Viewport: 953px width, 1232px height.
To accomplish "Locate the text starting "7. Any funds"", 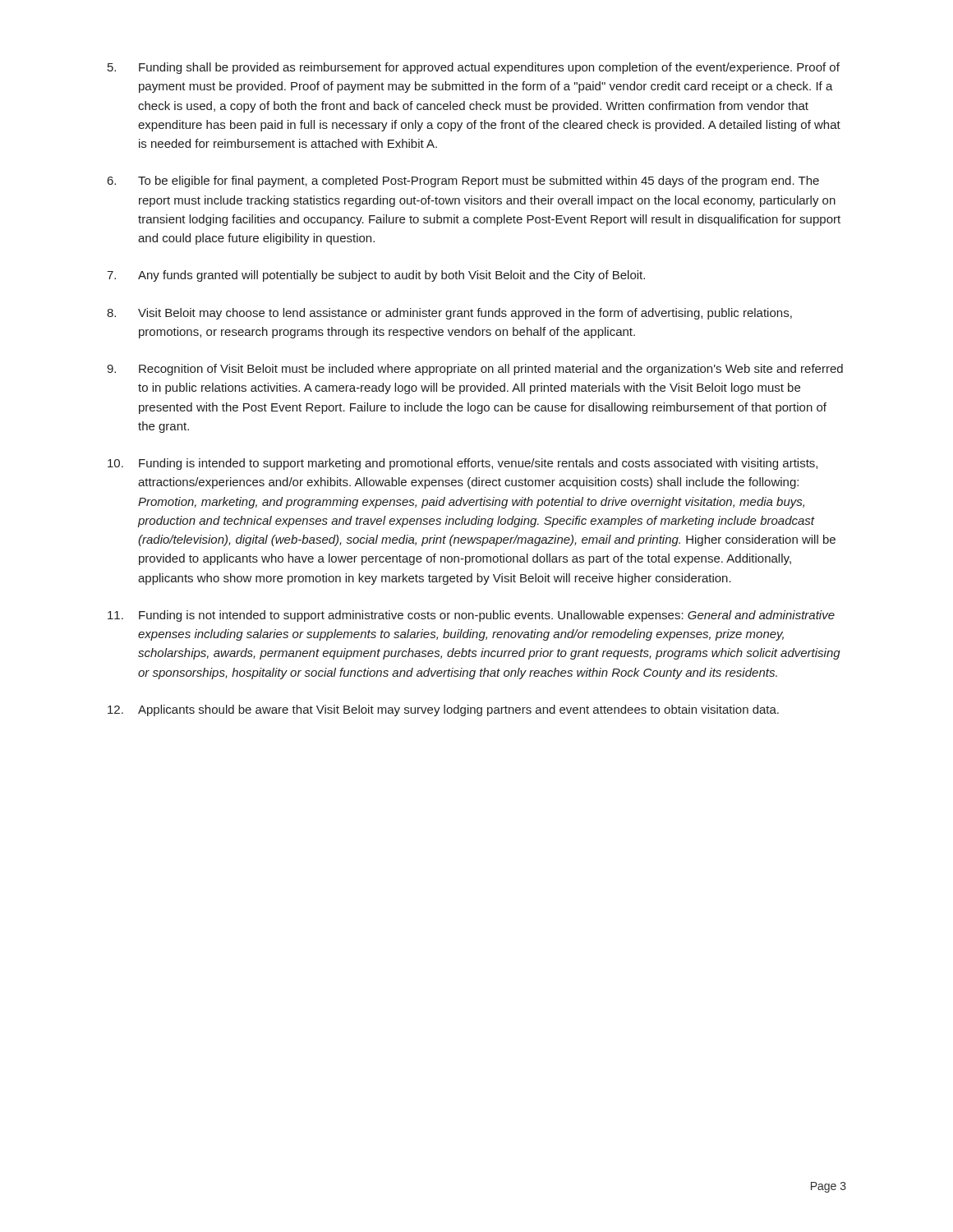I will pos(476,275).
